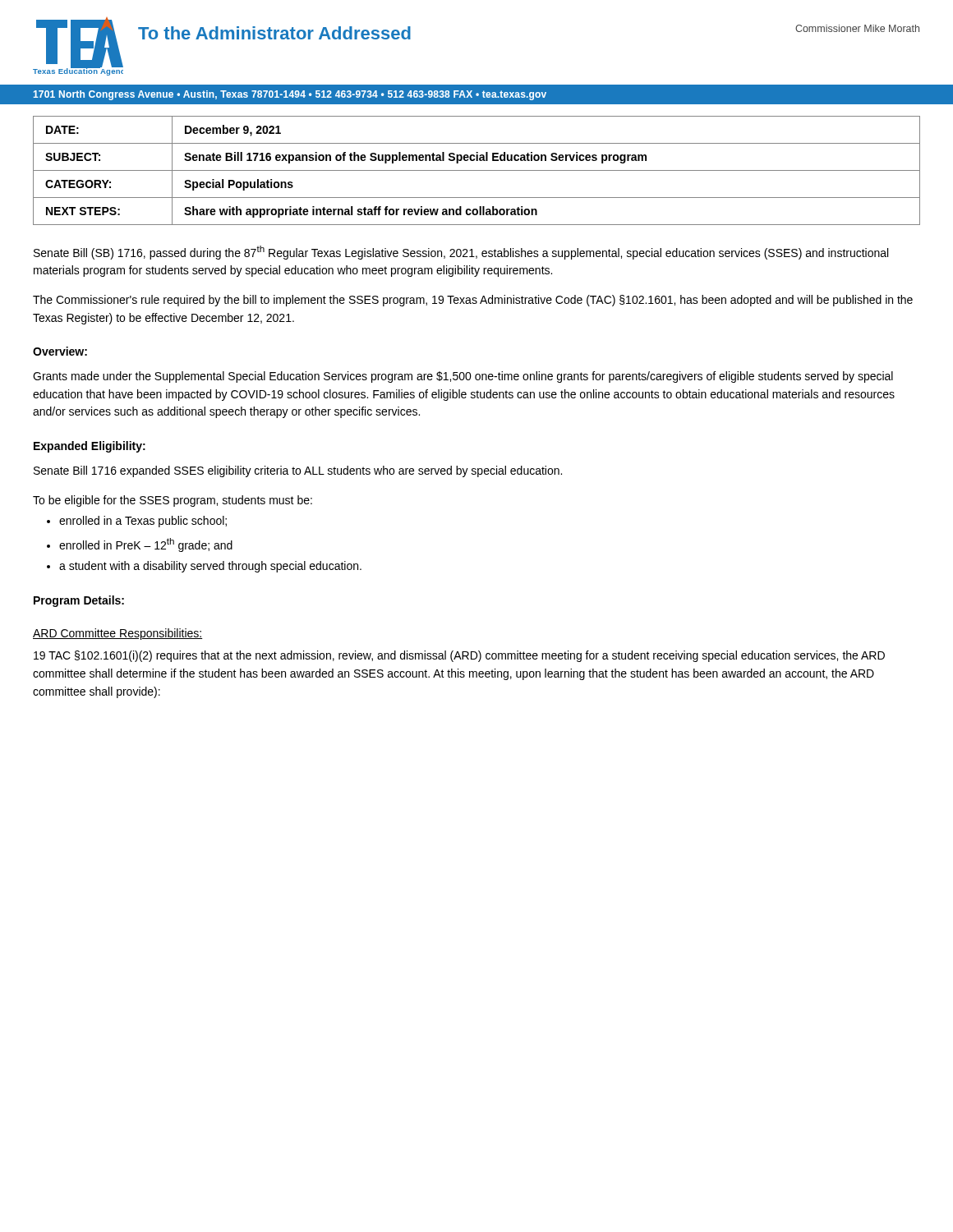The width and height of the screenshot is (953, 1232).
Task: Click on the text starting "Senate Bill (SB) 1716,"
Action: click(x=461, y=260)
